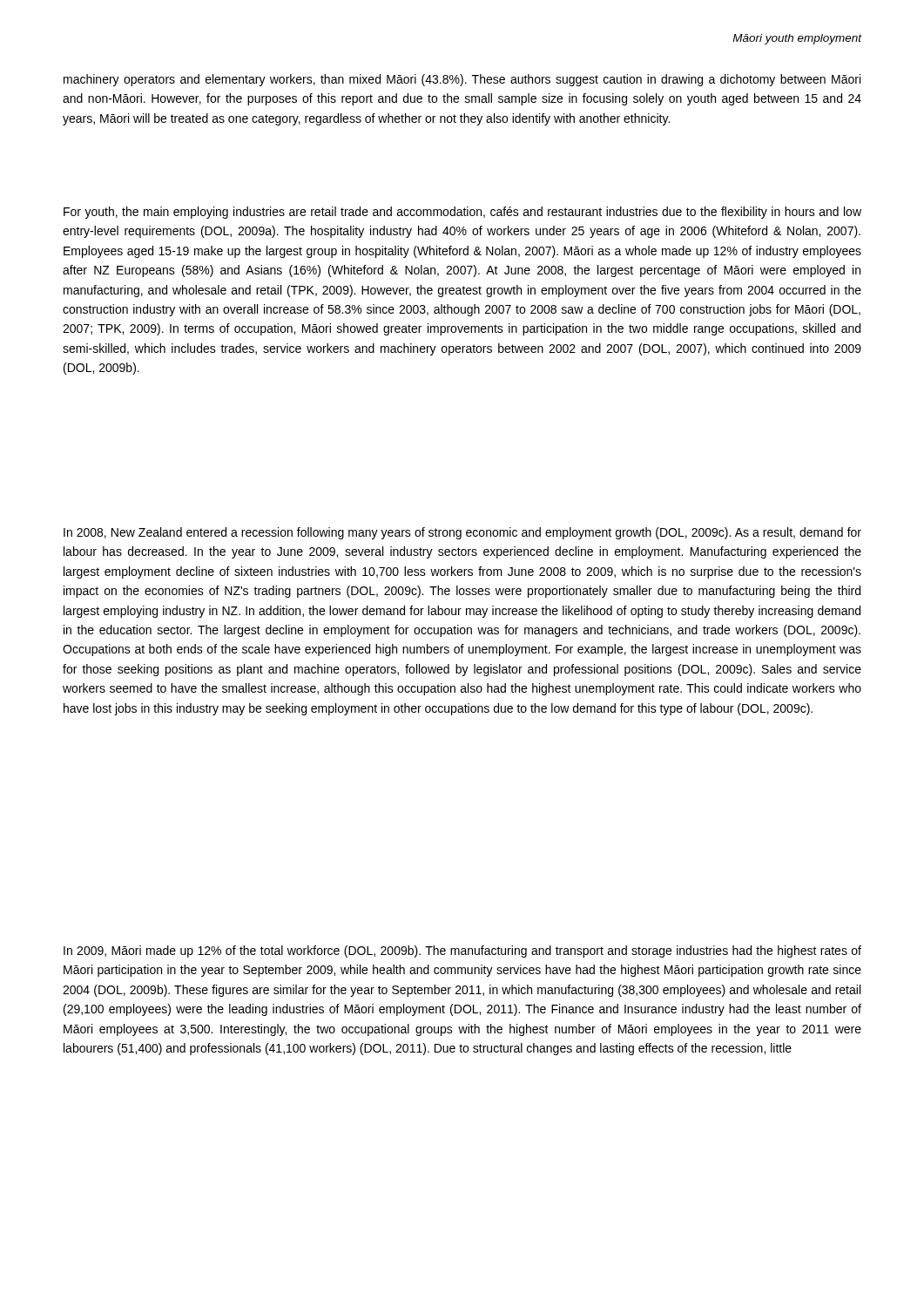Where is the passage that starts "machinery operators and elementary"?
This screenshot has width=924, height=1307.
462,99
